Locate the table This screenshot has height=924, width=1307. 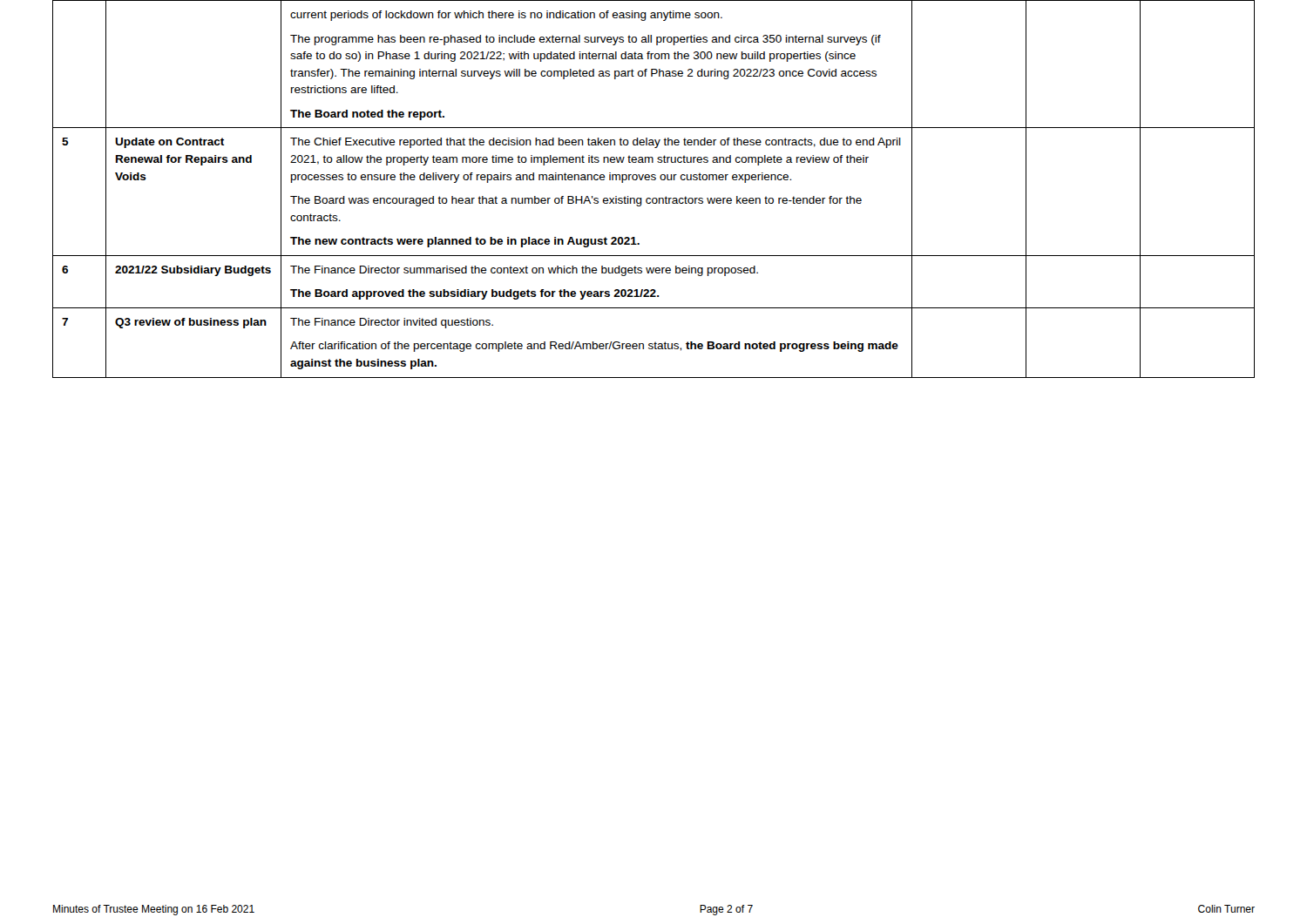654,189
